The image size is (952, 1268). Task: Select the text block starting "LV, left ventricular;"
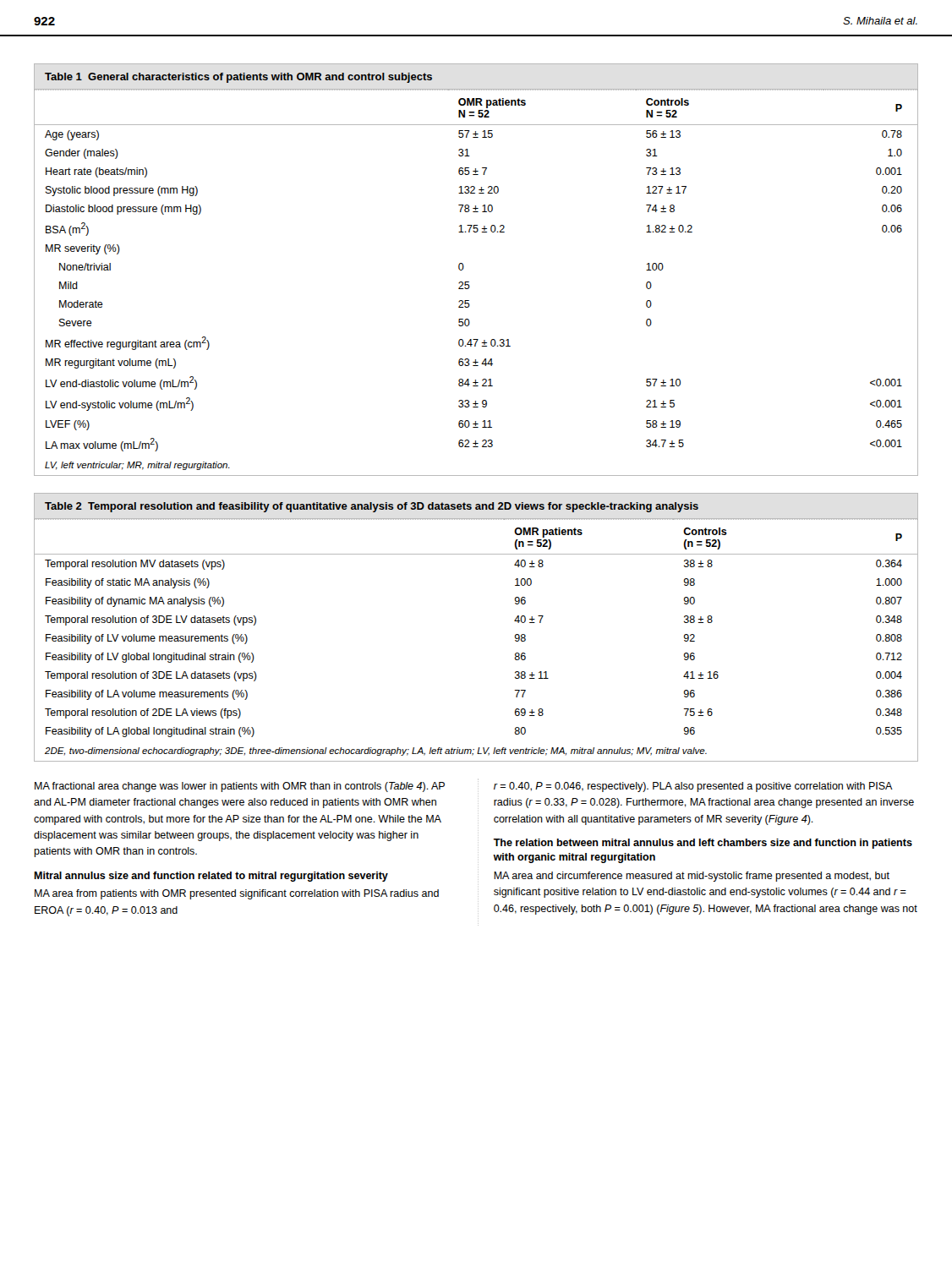138,465
